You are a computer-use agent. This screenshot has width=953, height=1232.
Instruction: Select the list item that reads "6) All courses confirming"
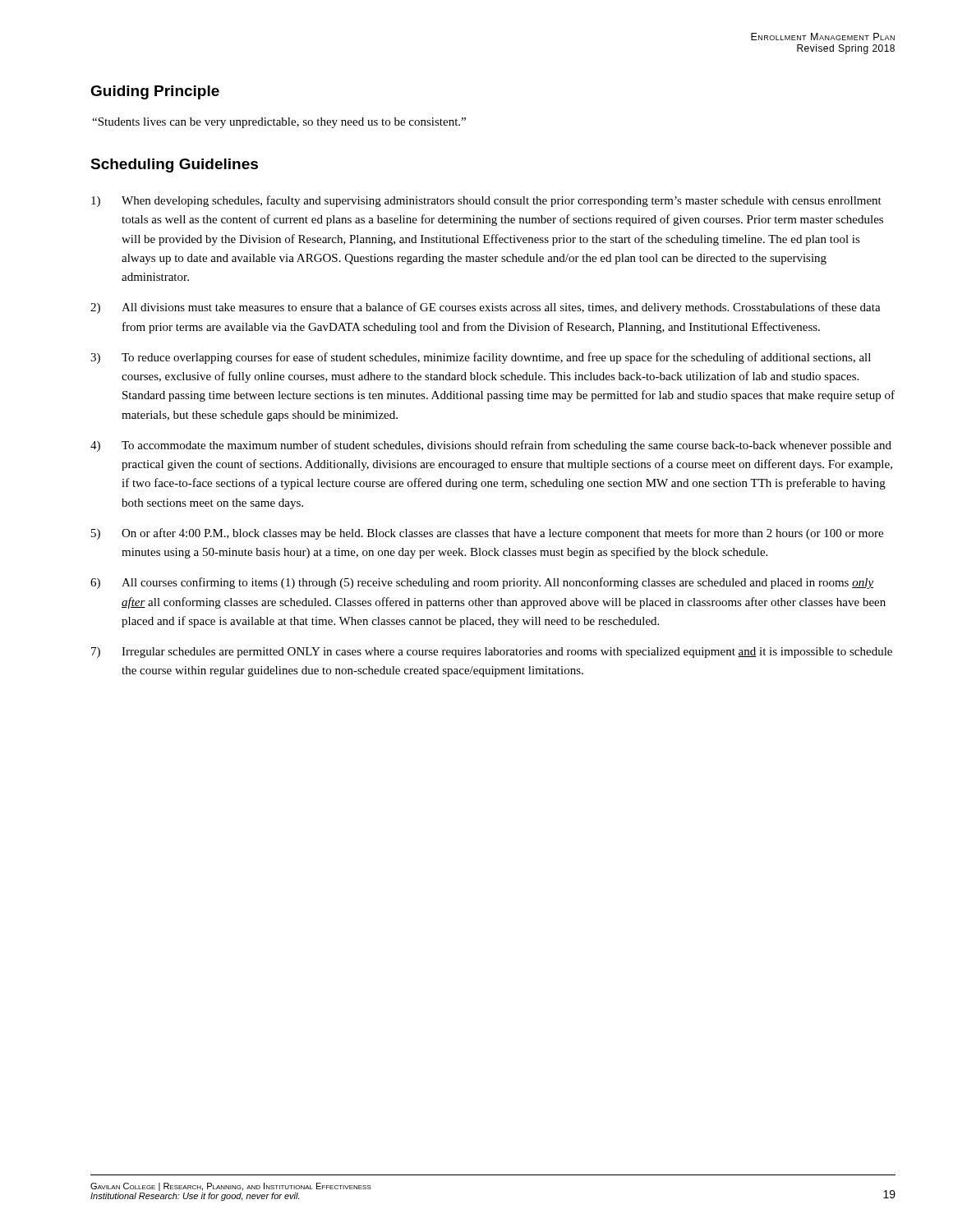pyautogui.click(x=493, y=602)
